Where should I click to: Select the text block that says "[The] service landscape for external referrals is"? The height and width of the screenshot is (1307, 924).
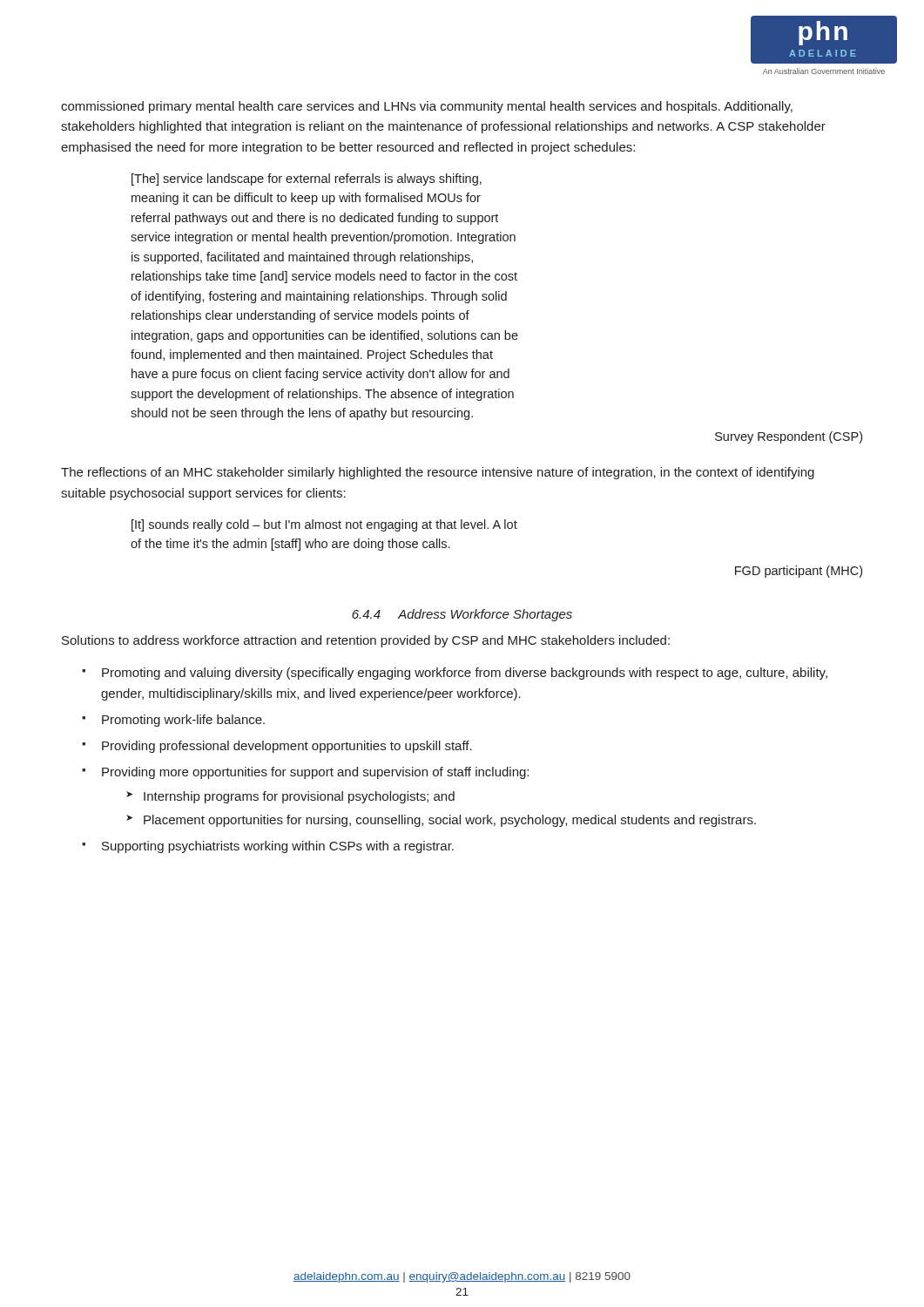tap(497, 309)
